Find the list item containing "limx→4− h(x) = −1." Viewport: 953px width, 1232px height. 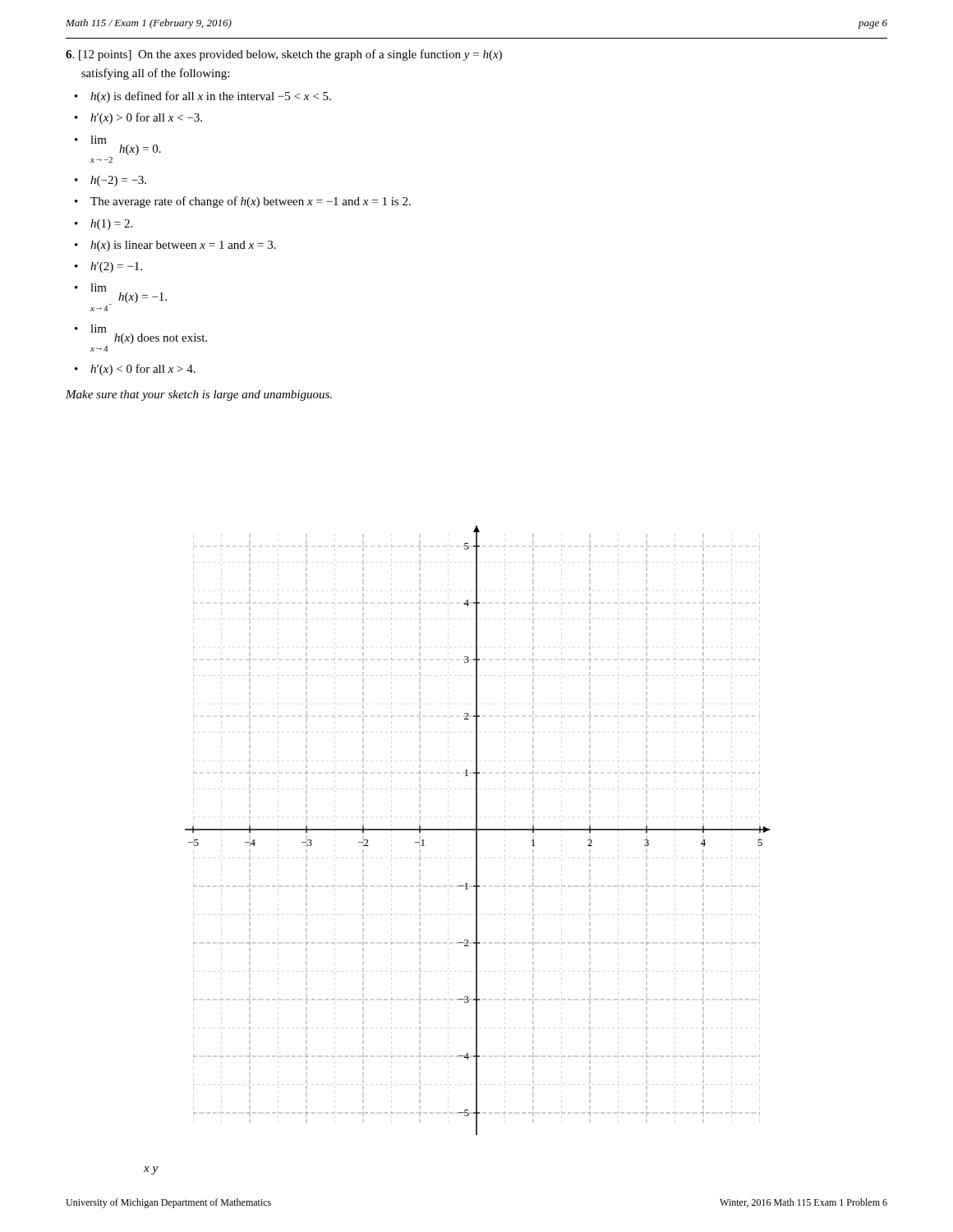point(129,298)
